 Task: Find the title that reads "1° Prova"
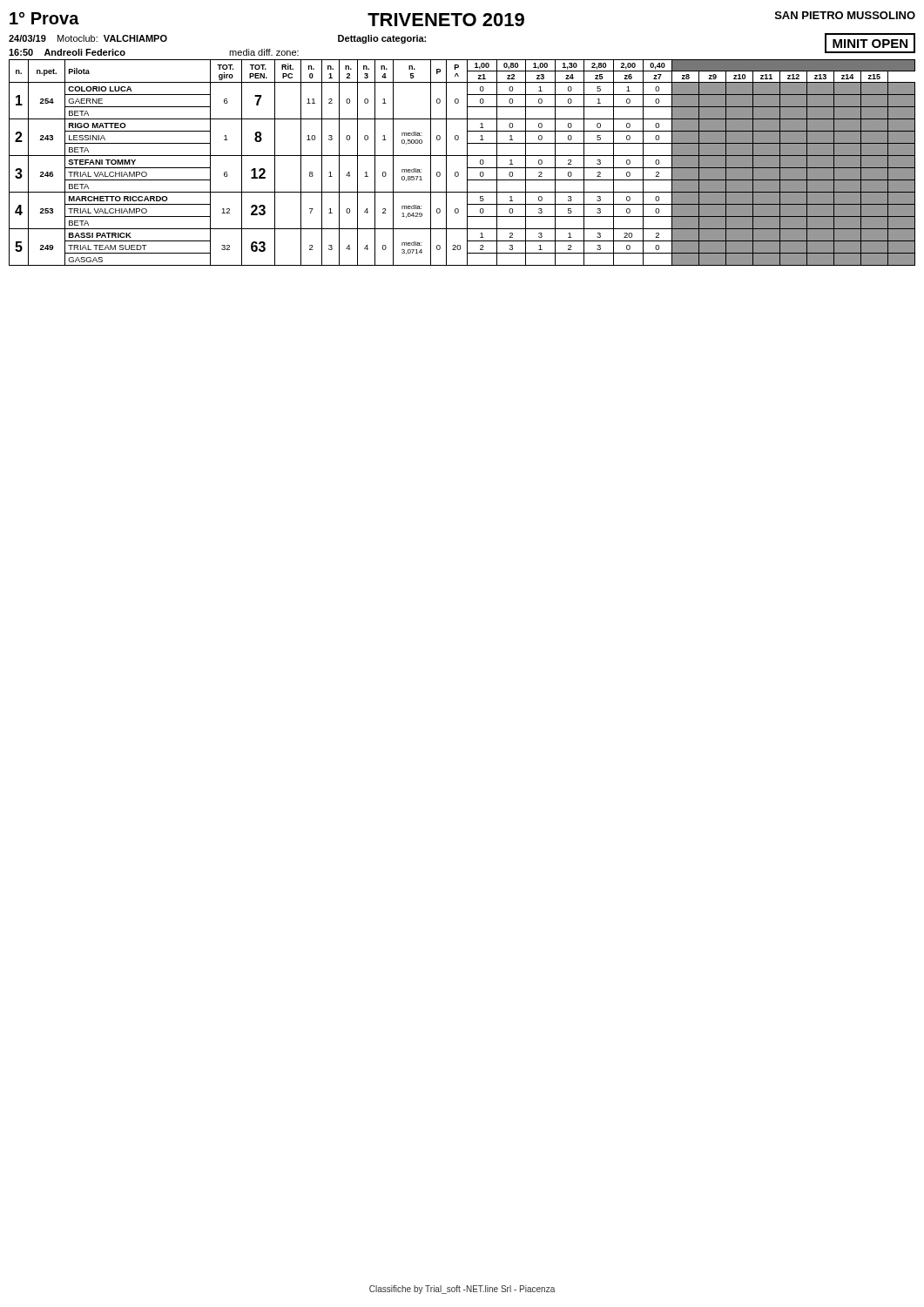point(44,18)
